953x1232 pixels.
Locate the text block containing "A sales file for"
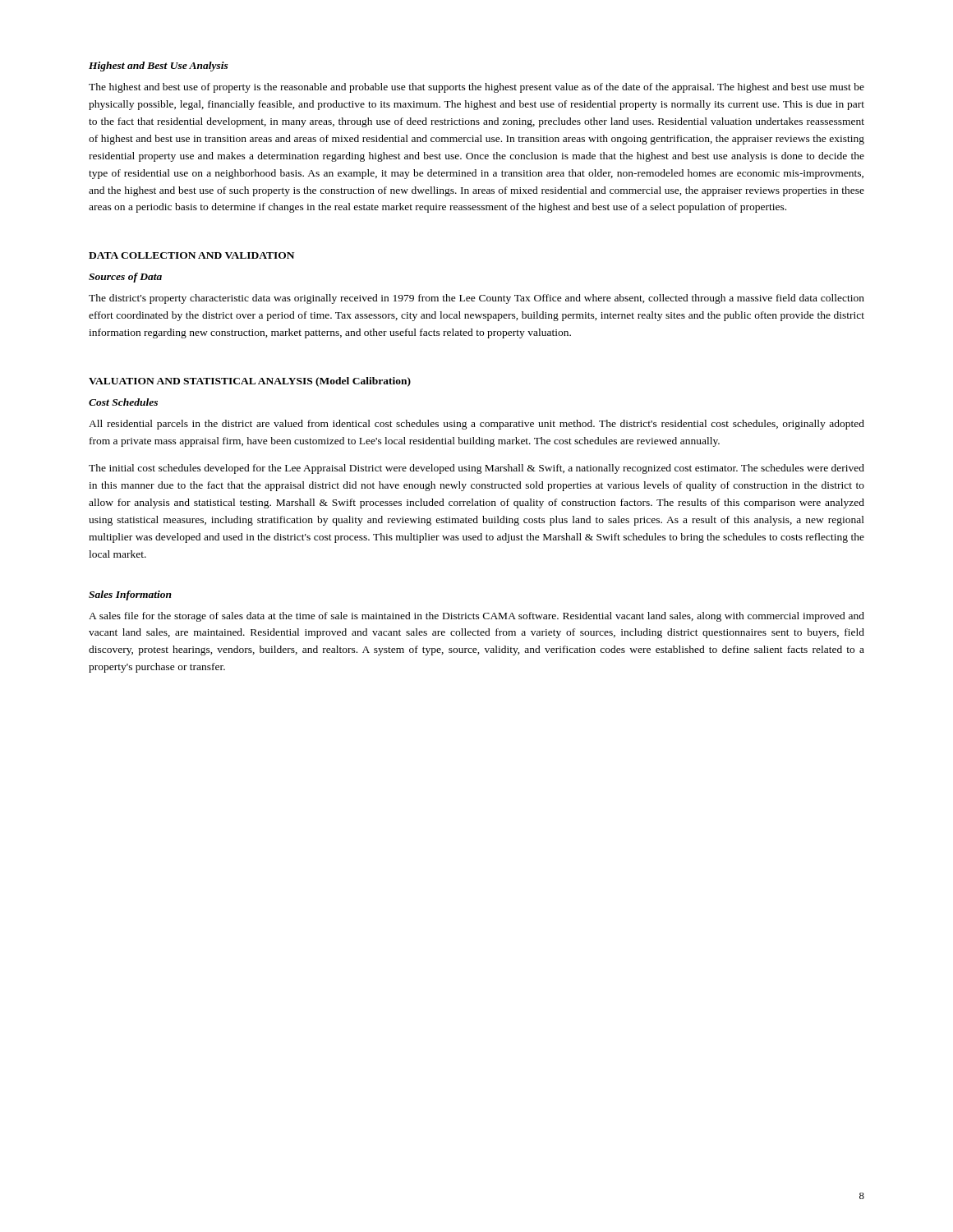tap(476, 642)
